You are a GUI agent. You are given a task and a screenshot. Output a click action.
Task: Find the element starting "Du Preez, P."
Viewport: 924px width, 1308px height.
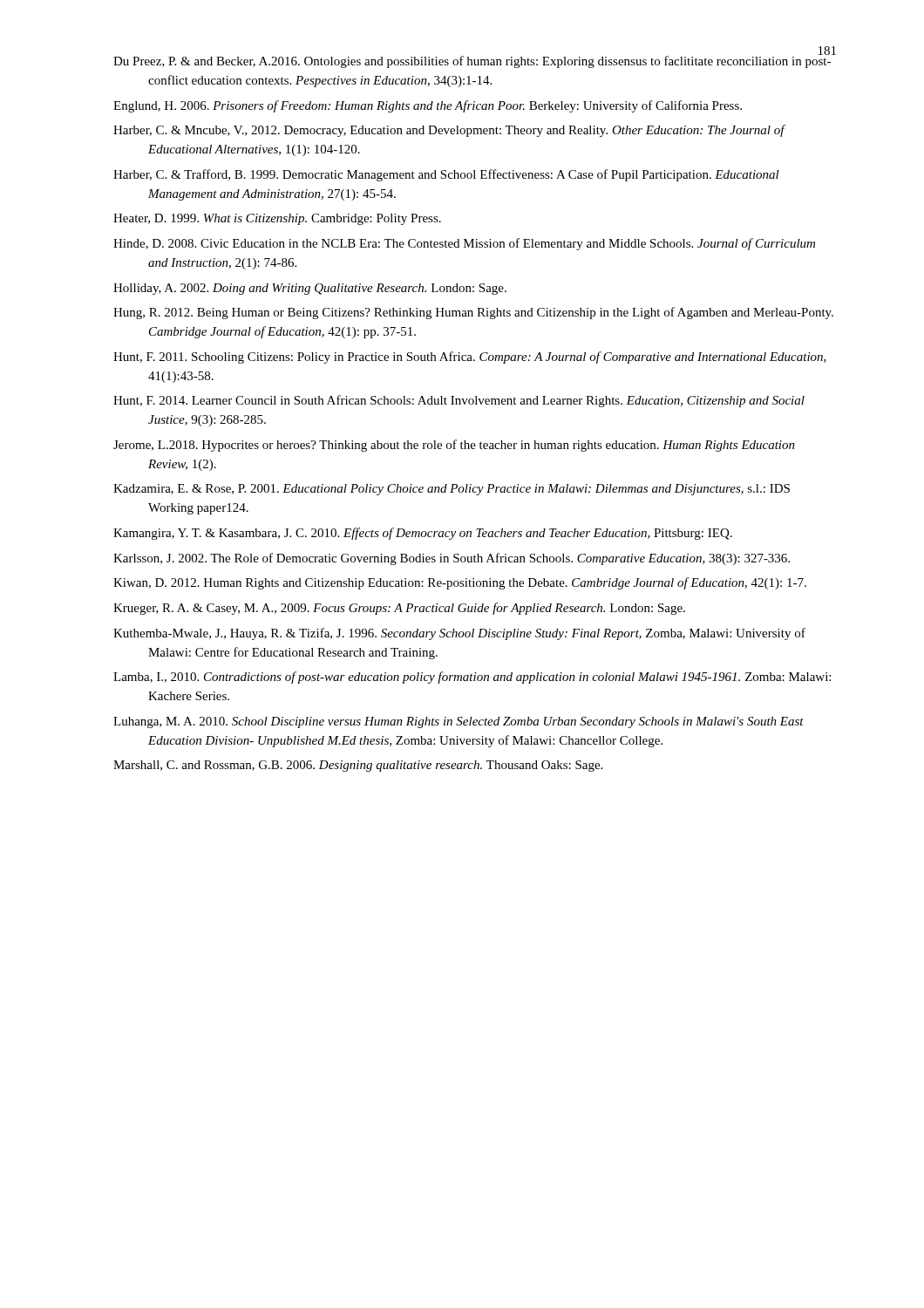coord(472,71)
